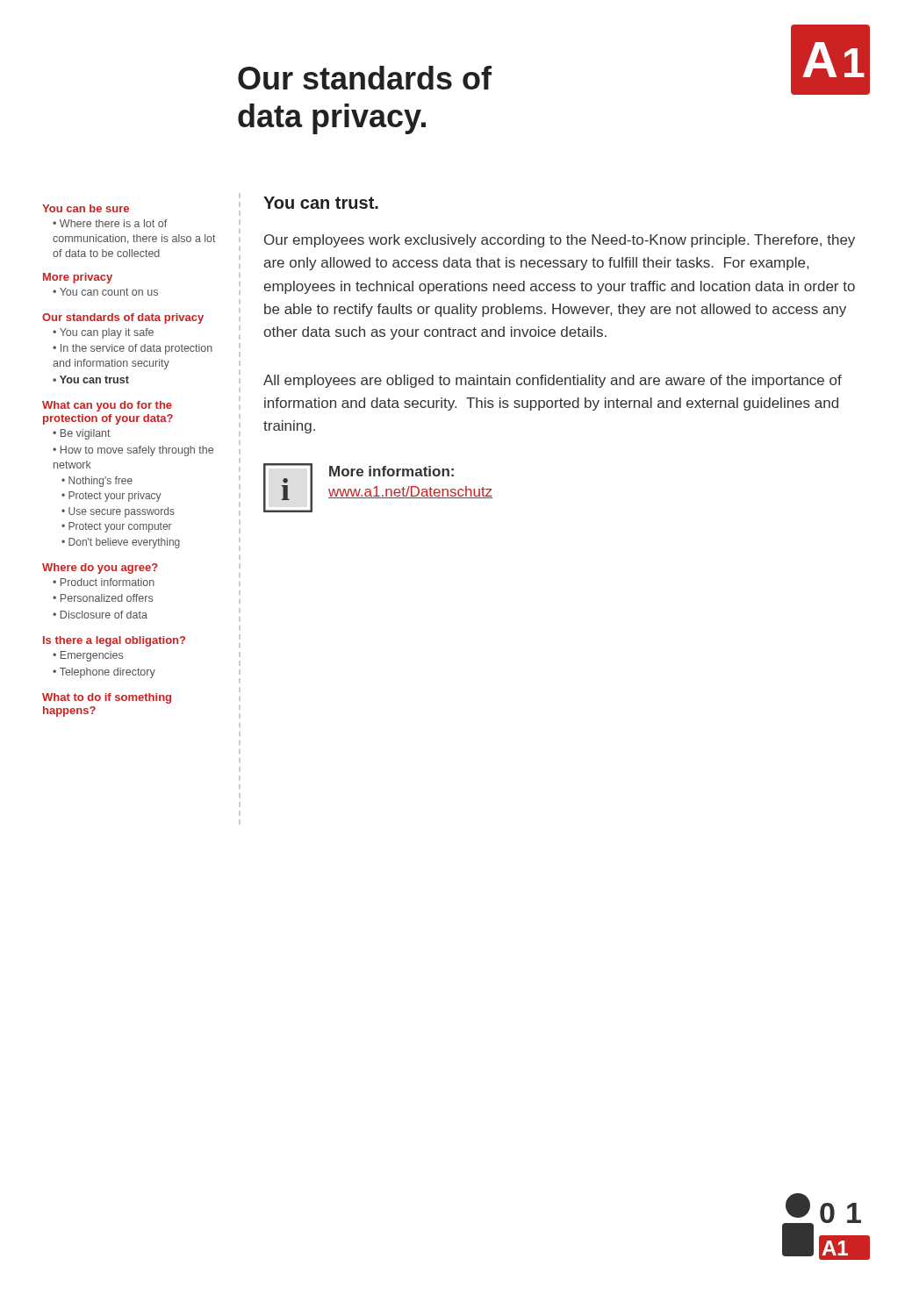Locate the text starting "Personalized offers"
Viewport: 912px width, 1316px height.
[106, 599]
